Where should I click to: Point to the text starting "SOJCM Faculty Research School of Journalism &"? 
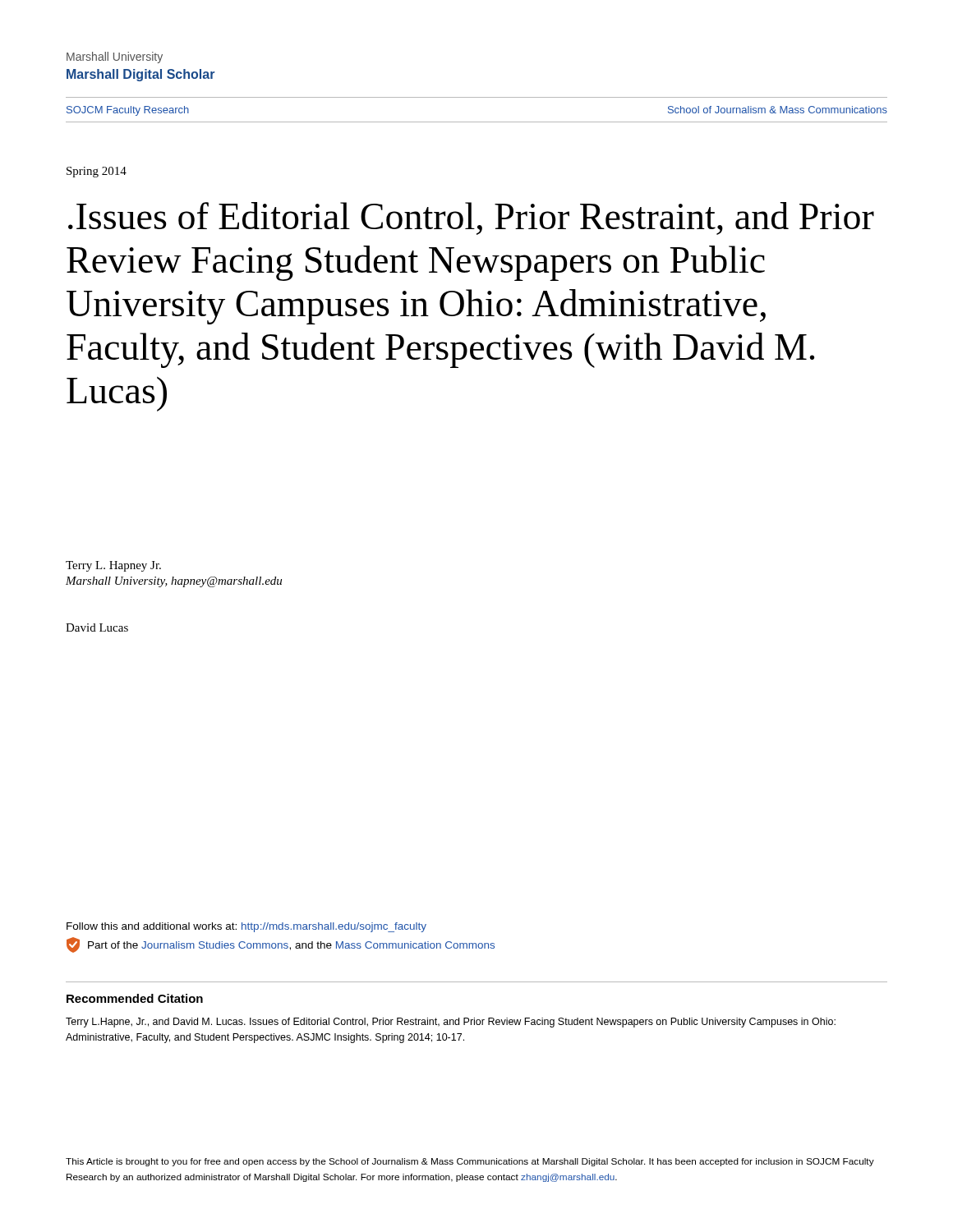click(x=476, y=110)
